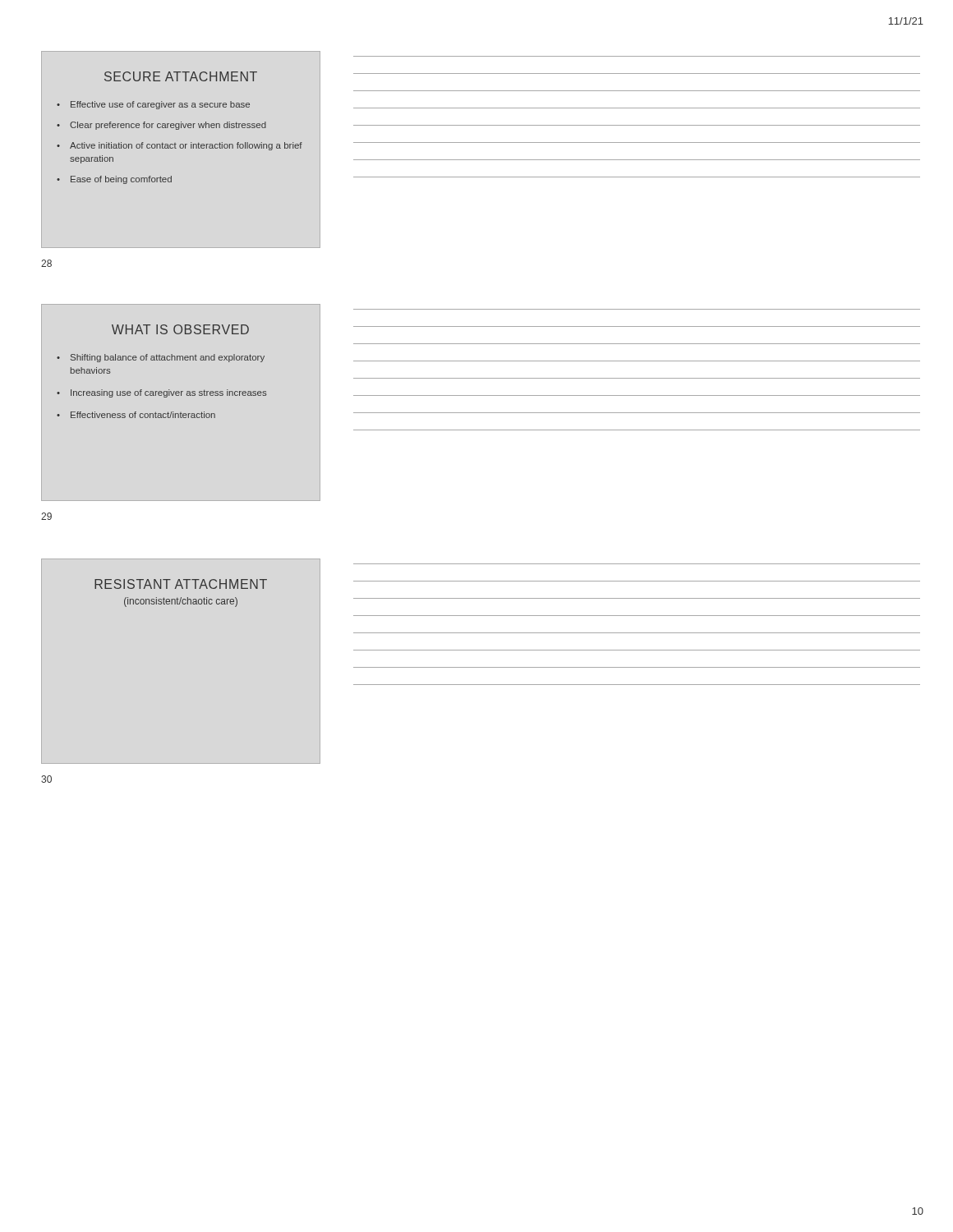Point to the element starting "WHAT IS OBSERVED"
The width and height of the screenshot is (953, 1232).
tap(181, 363)
